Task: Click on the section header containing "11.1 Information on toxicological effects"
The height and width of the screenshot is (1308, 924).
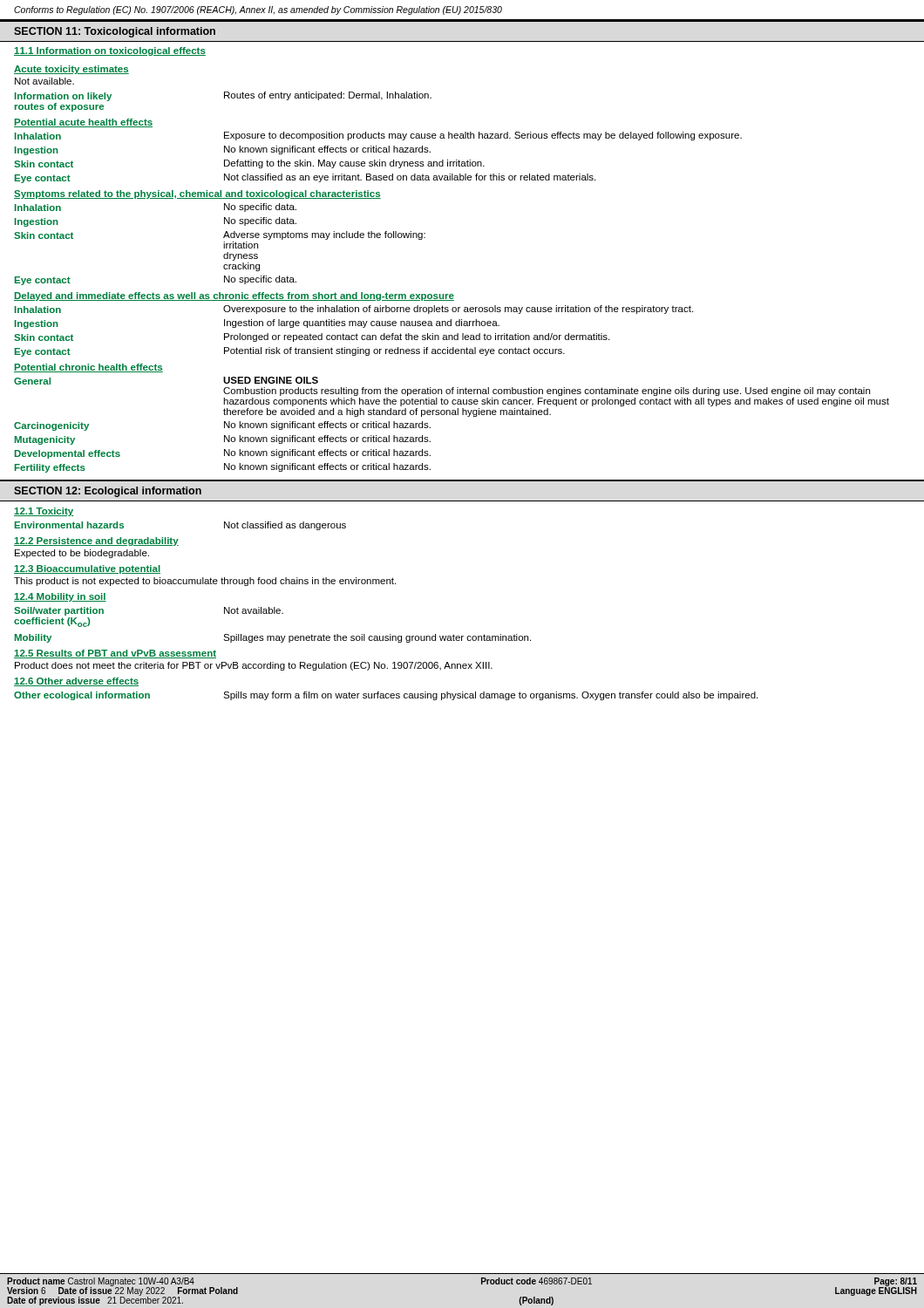Action: pyautogui.click(x=110, y=51)
